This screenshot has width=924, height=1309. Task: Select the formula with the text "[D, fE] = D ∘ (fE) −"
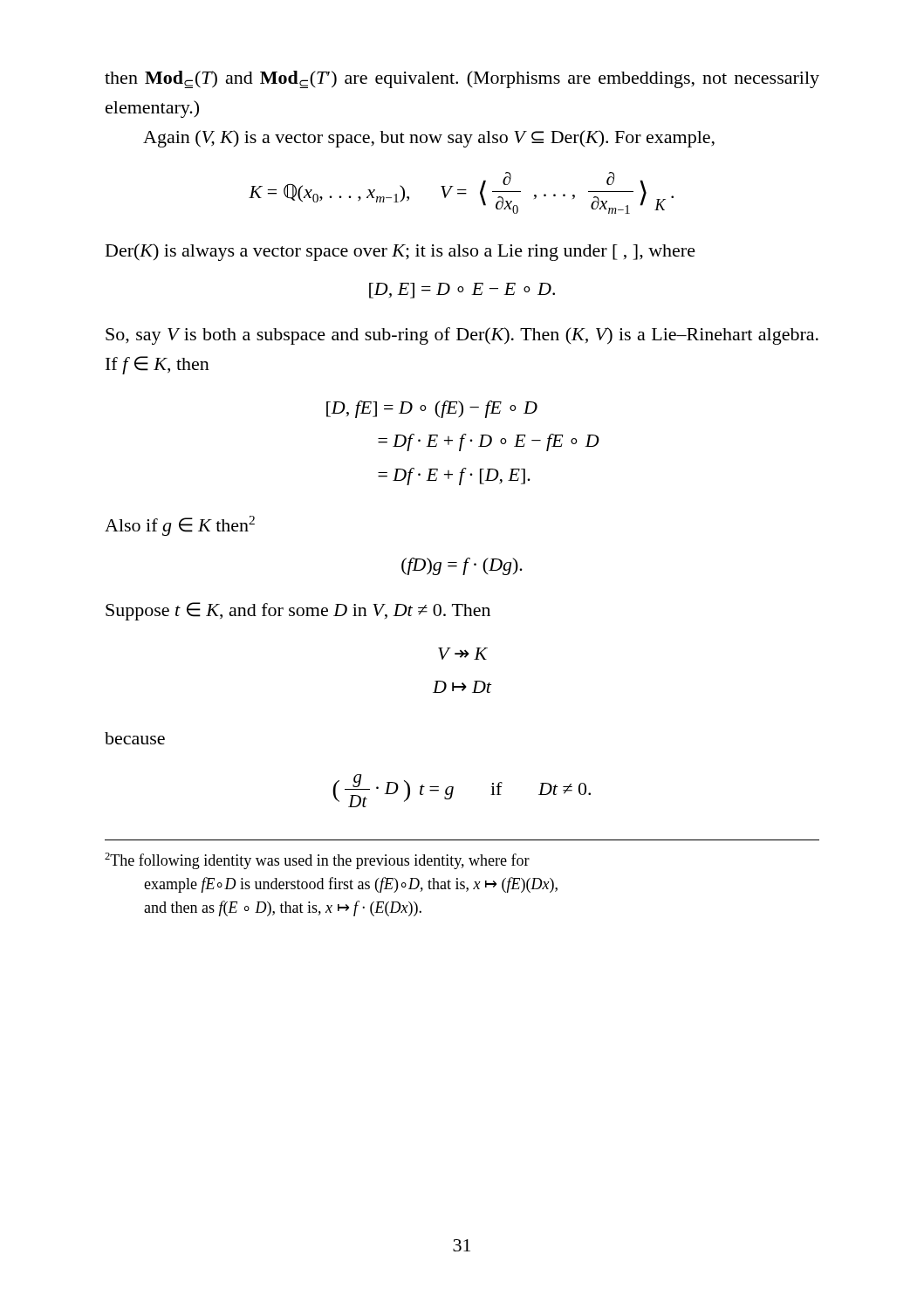pos(462,441)
